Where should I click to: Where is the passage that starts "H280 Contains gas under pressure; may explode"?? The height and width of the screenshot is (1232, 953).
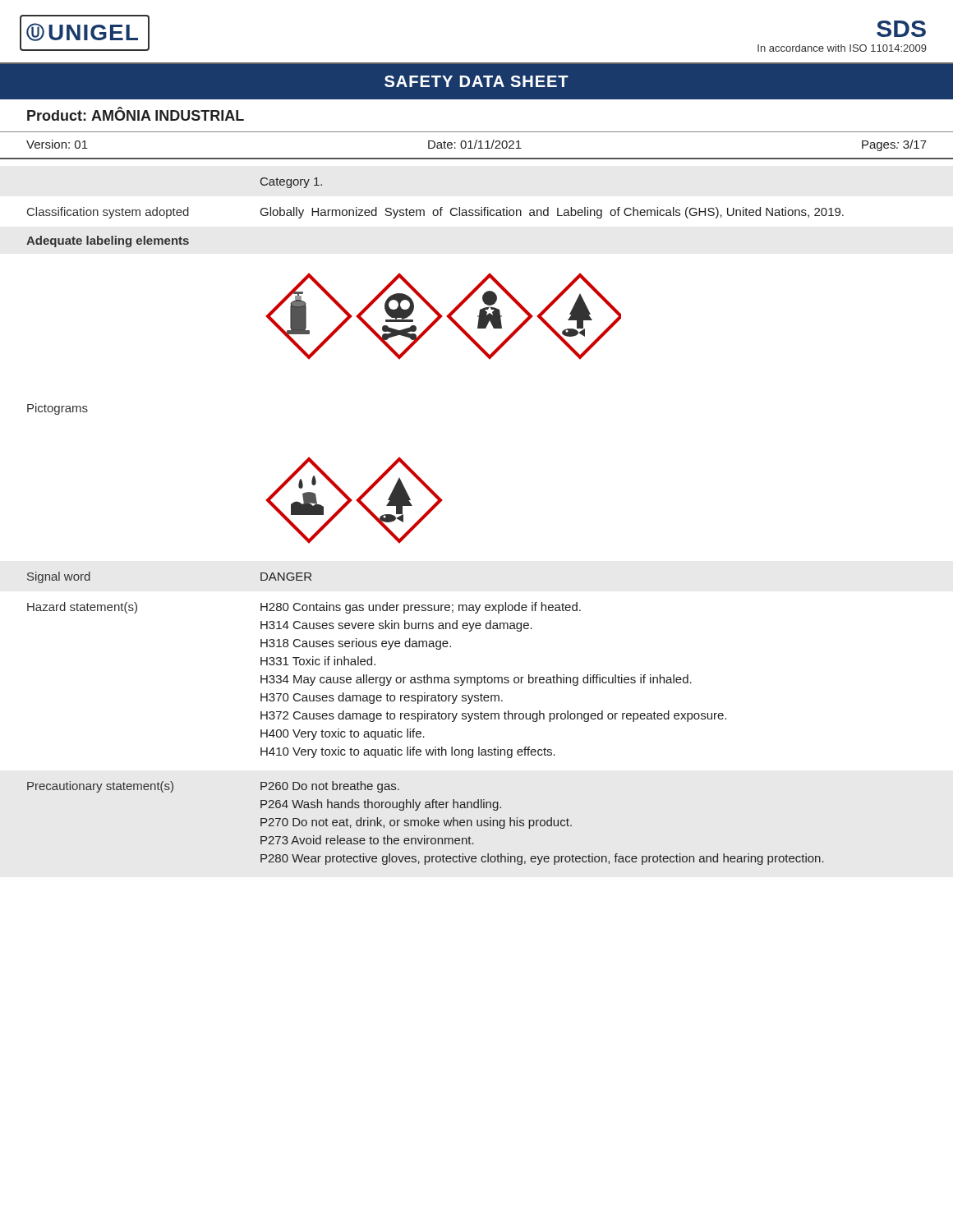pos(593,679)
